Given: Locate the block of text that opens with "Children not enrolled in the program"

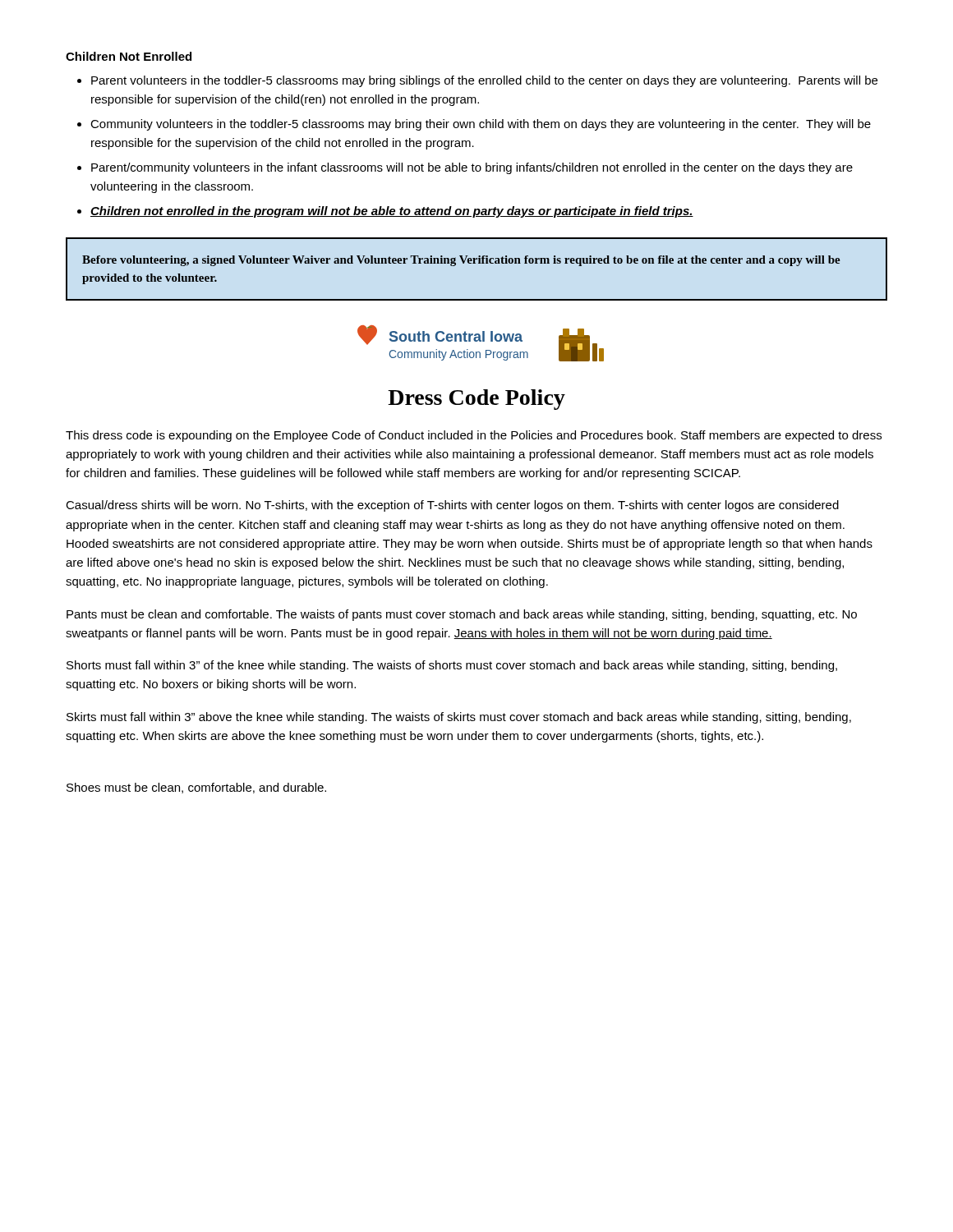Looking at the screenshot, I should [x=392, y=211].
